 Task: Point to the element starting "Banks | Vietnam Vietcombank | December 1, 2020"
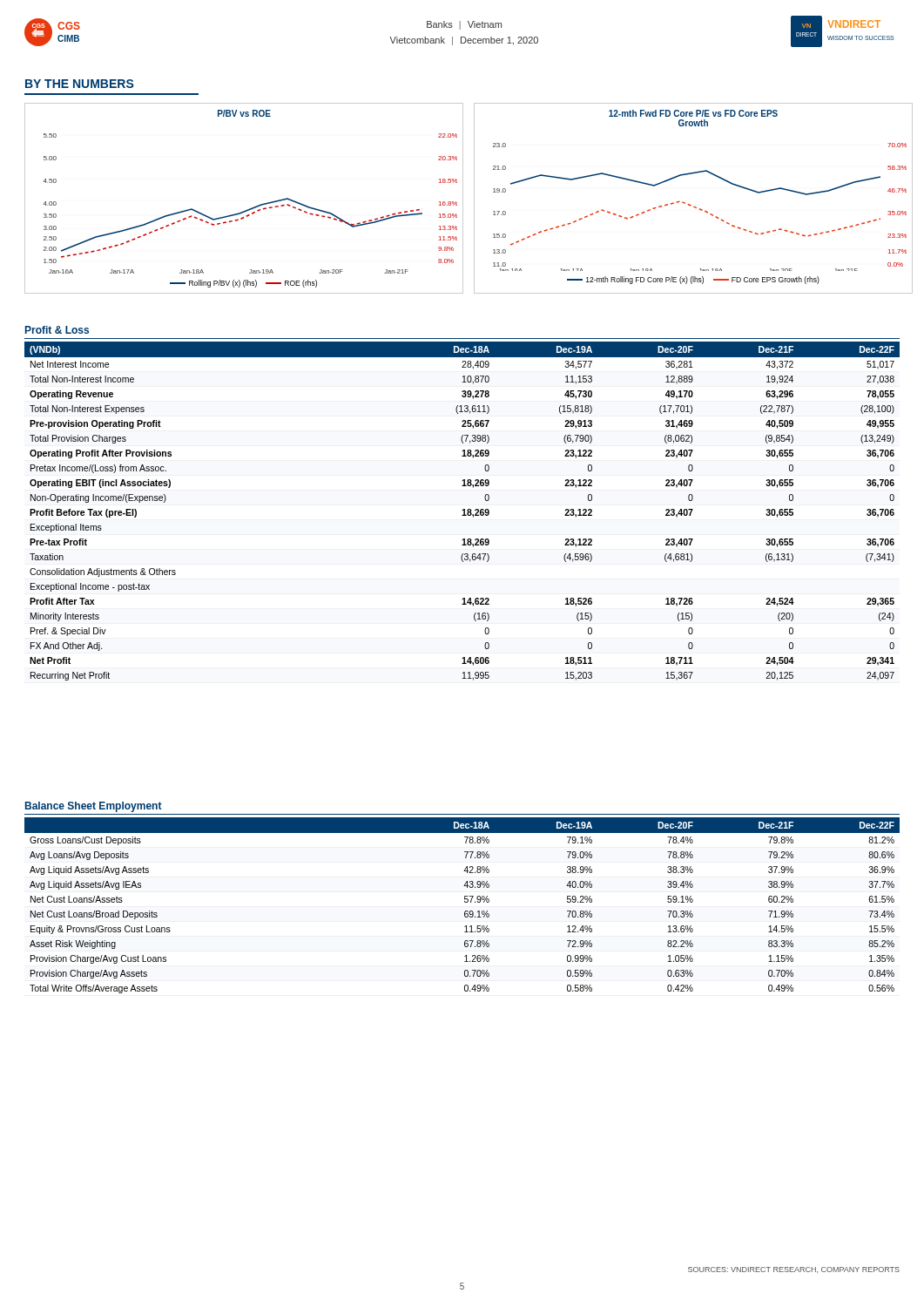[x=464, y=32]
